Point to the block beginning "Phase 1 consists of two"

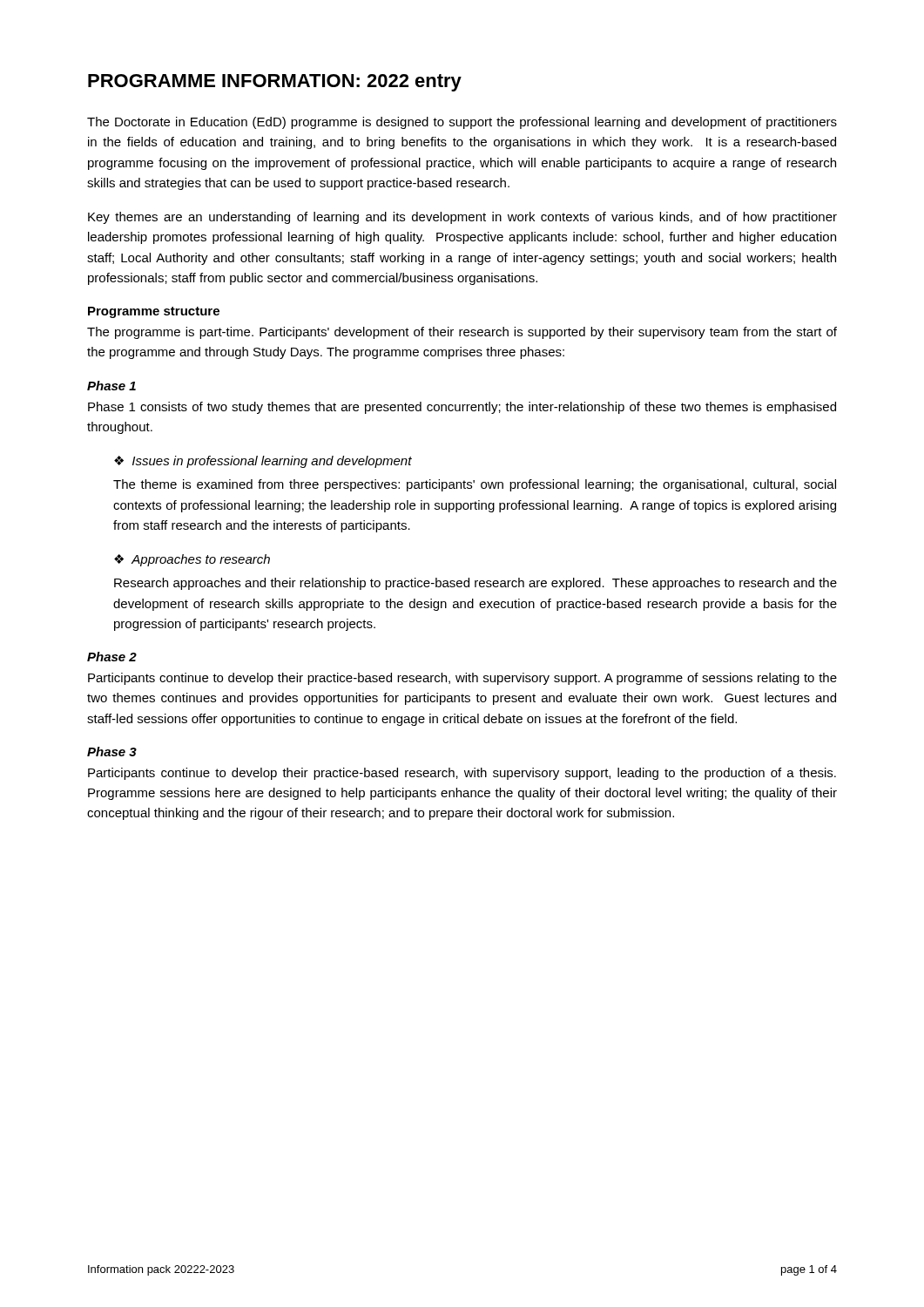pyautogui.click(x=462, y=416)
